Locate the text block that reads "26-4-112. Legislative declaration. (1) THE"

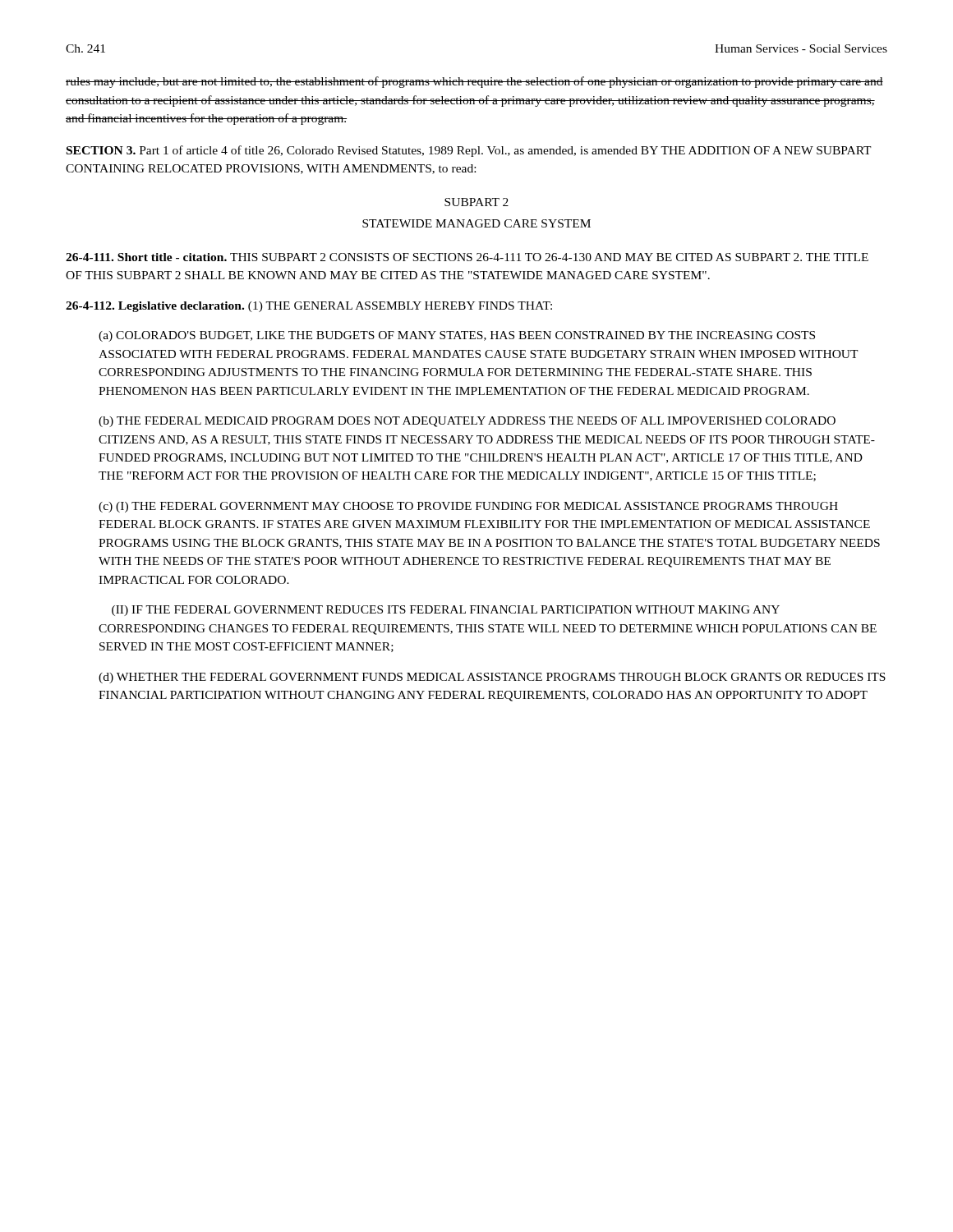click(309, 305)
